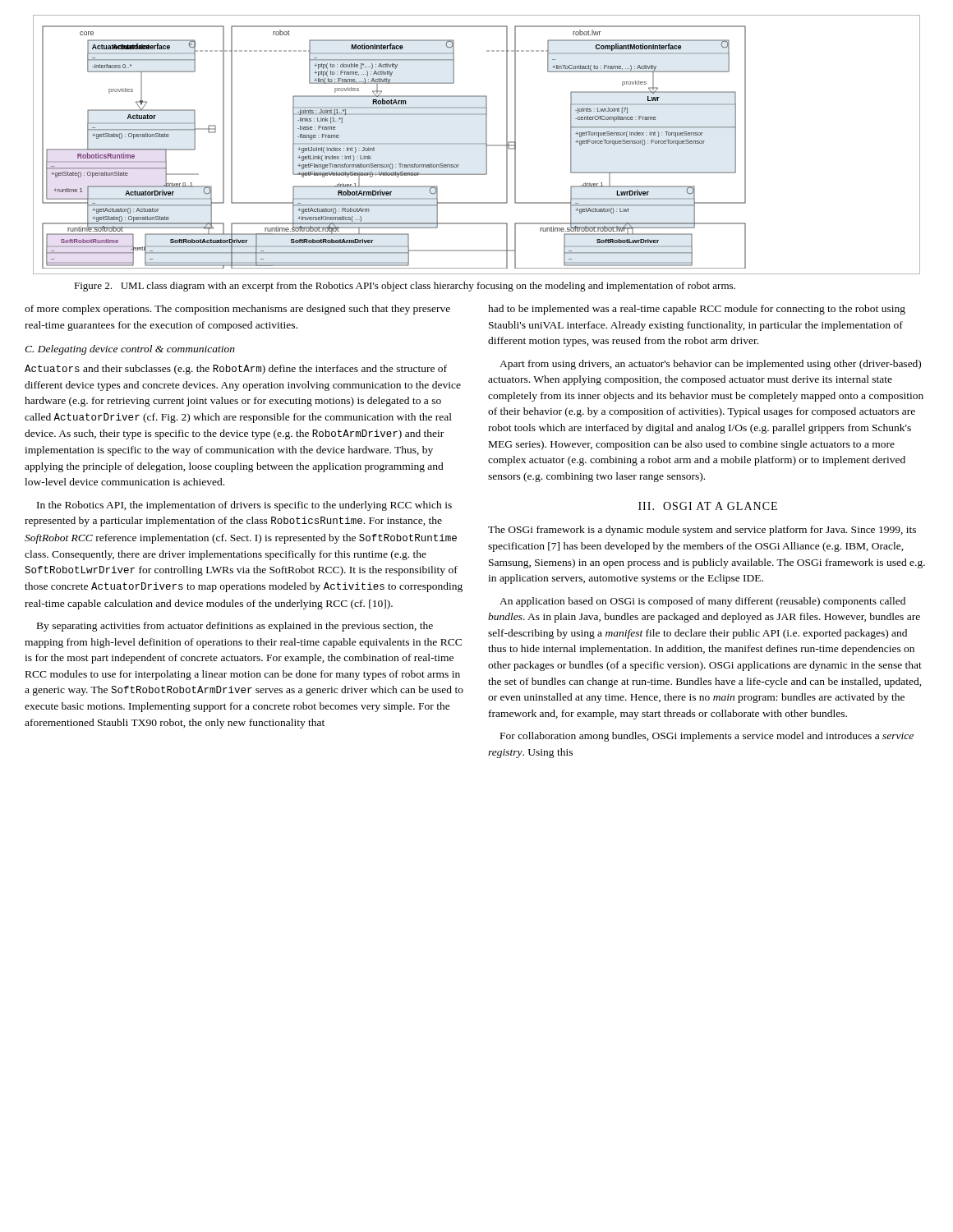The height and width of the screenshot is (1232, 953).
Task: Locate the block of text that opens with "Actuators and their subclasses (e.g. the RobotArm)"
Action: click(245, 545)
